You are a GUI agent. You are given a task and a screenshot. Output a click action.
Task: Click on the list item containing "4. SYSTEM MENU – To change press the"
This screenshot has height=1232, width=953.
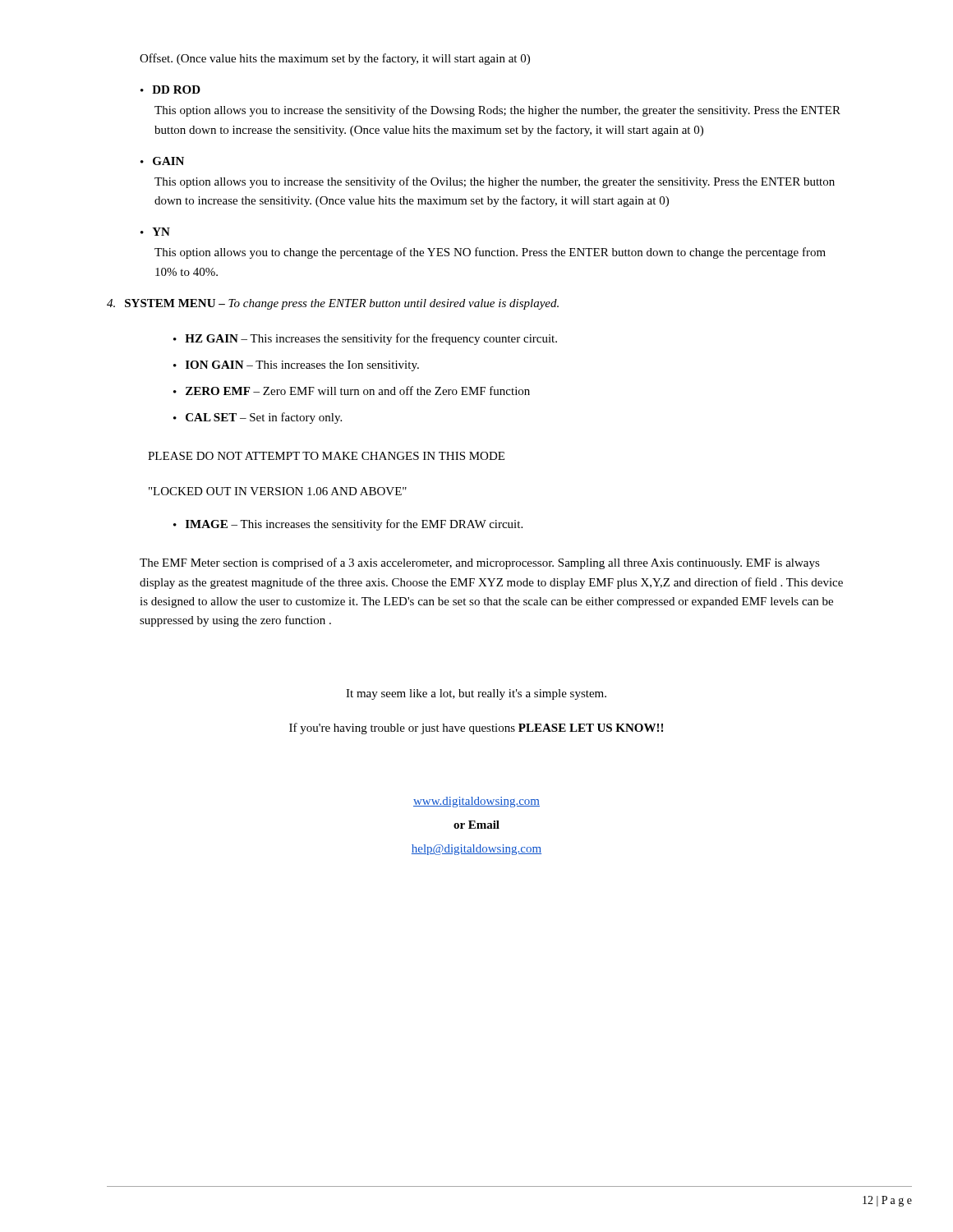point(333,303)
